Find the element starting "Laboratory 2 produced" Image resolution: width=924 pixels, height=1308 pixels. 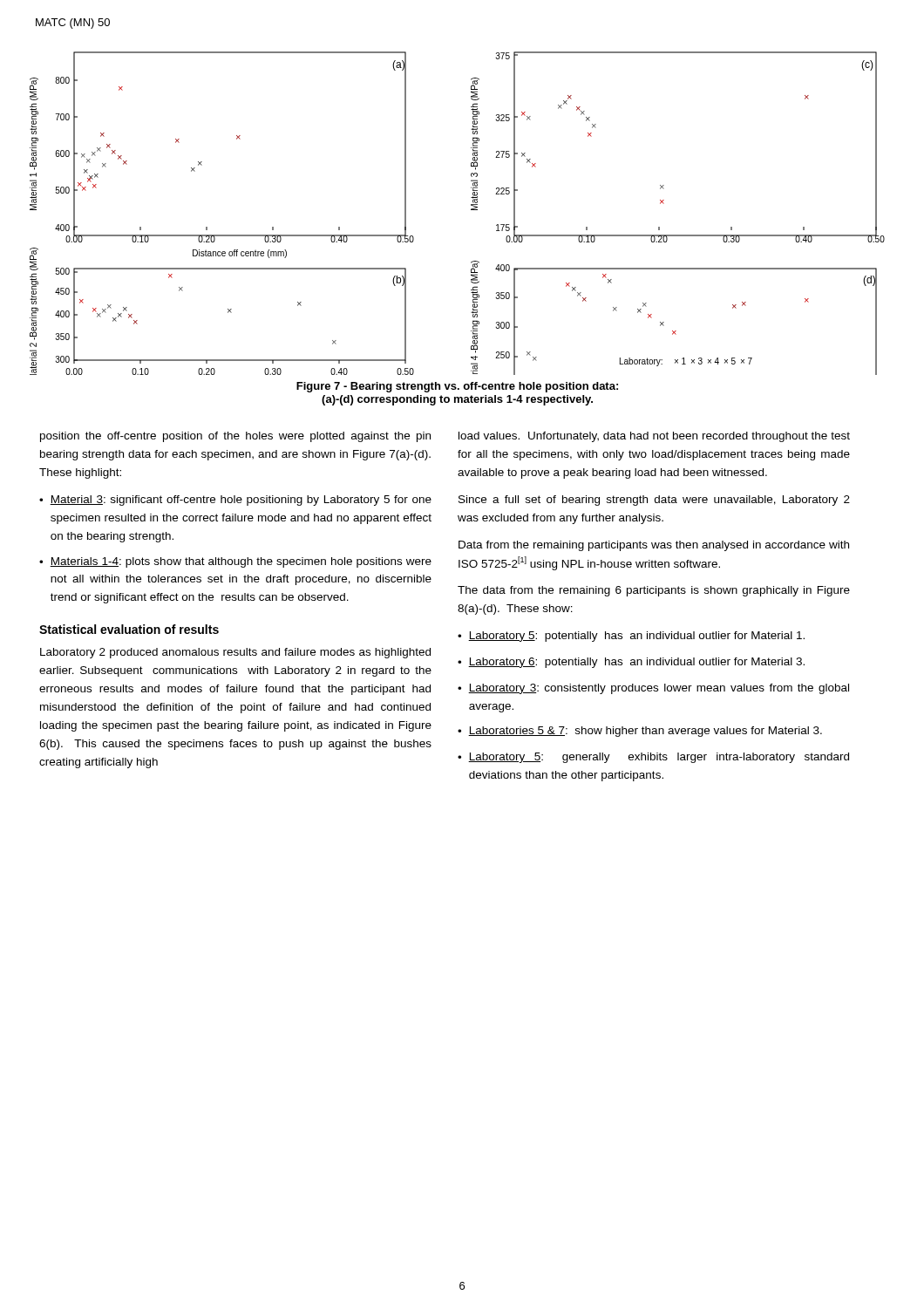[235, 707]
